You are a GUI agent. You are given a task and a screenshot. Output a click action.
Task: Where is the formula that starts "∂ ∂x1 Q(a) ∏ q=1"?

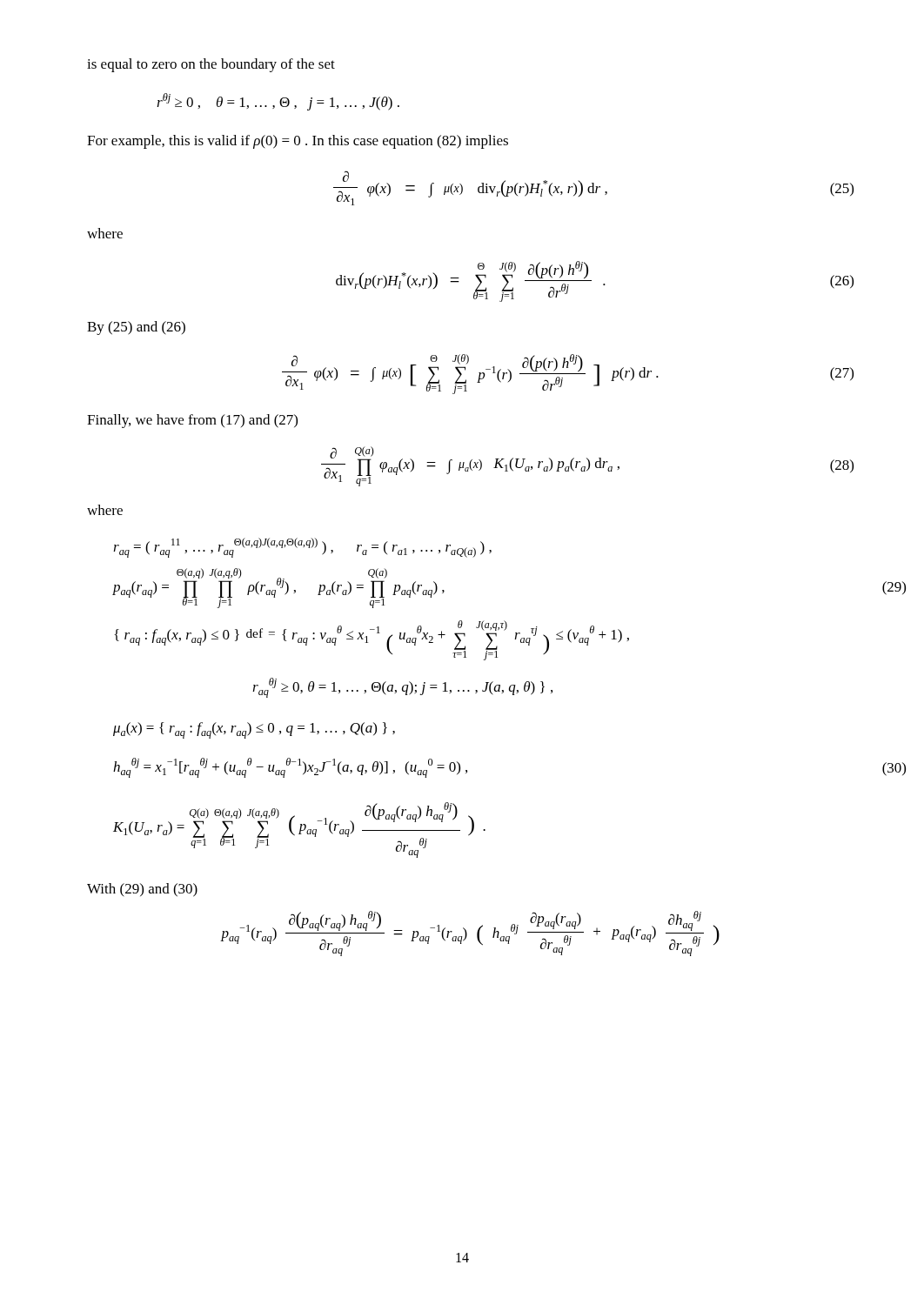(x=471, y=465)
